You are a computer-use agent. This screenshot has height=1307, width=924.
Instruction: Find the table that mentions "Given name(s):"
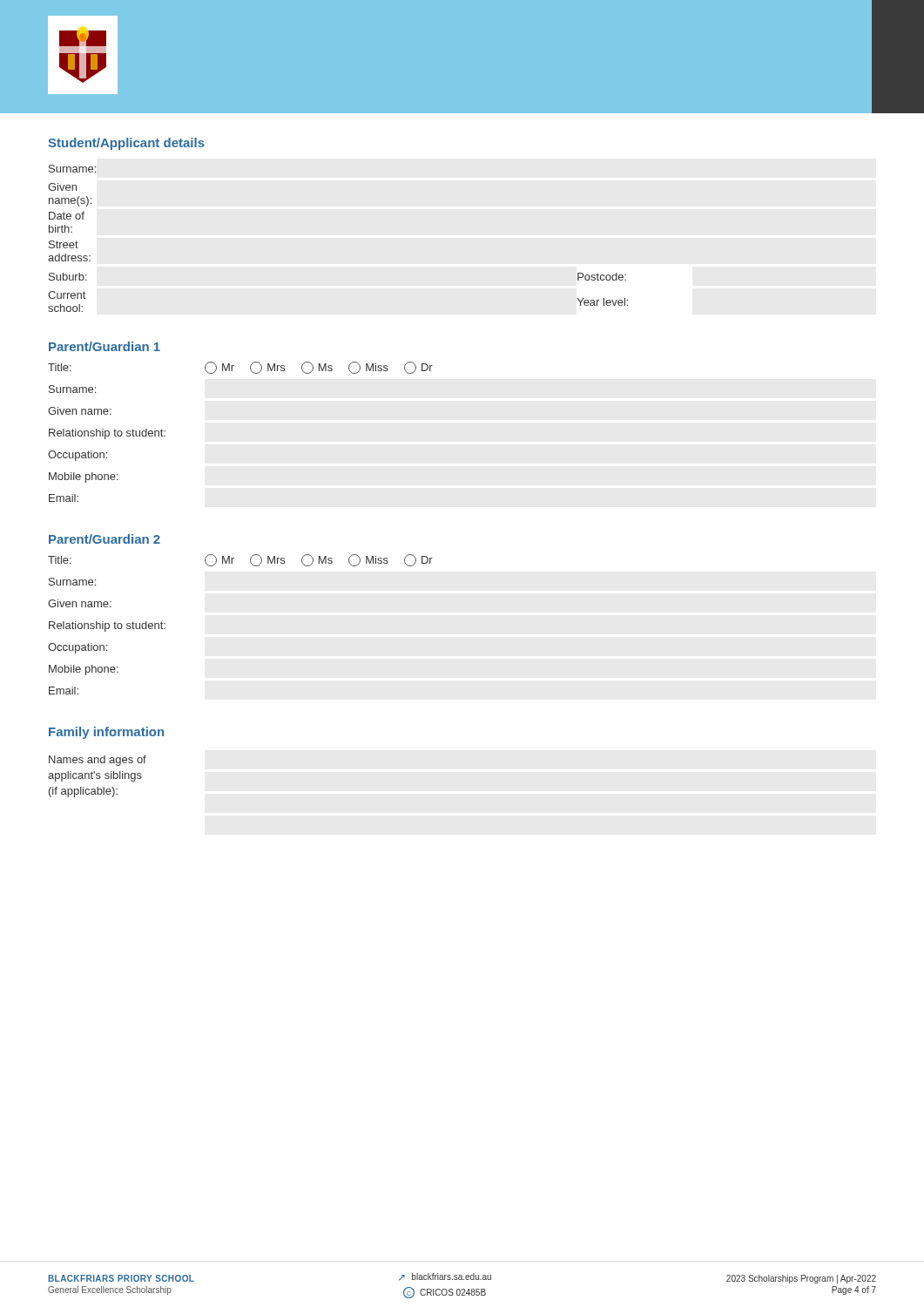click(x=462, y=237)
